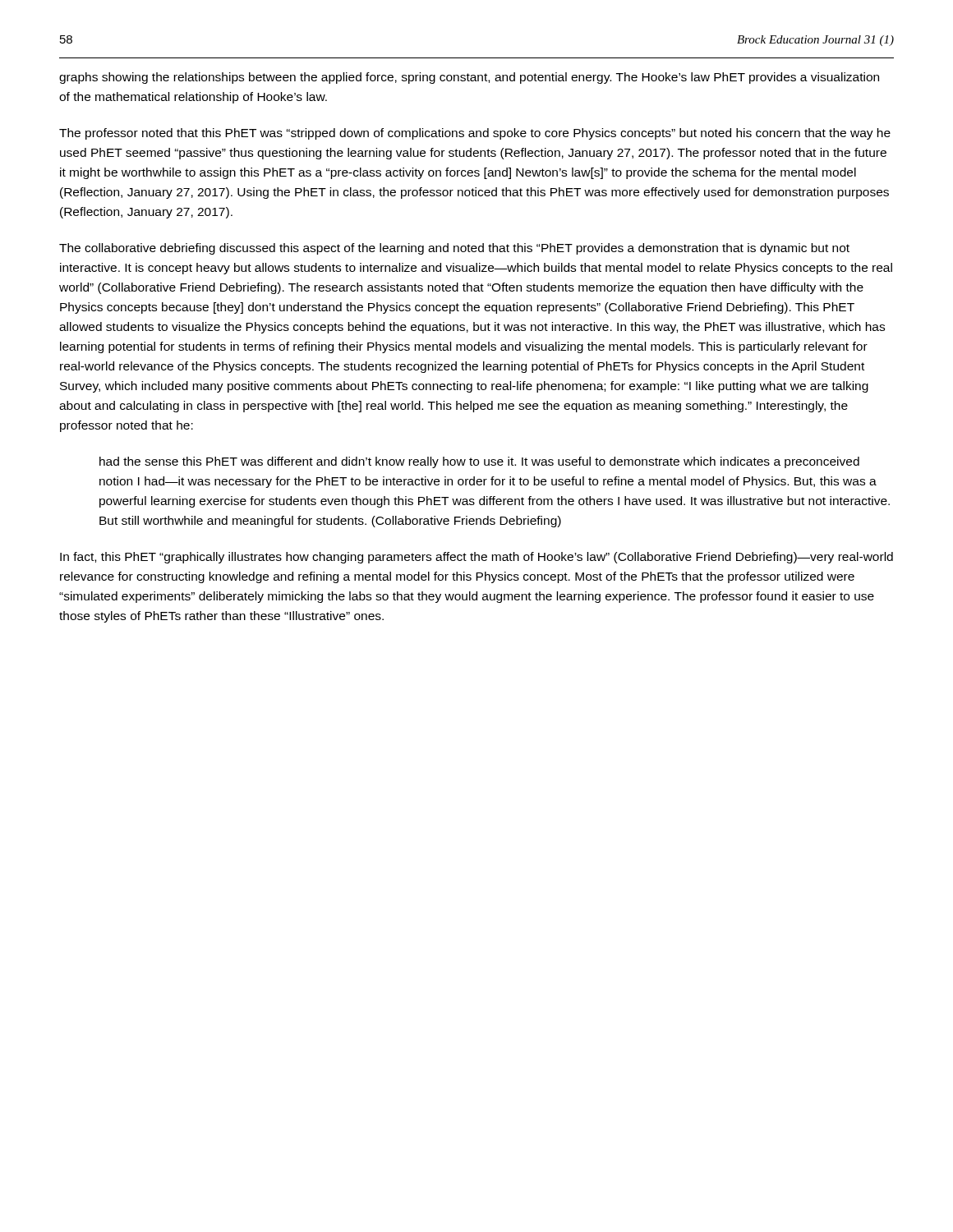
Task: Locate the region starting "had the sense this"
Action: click(495, 491)
